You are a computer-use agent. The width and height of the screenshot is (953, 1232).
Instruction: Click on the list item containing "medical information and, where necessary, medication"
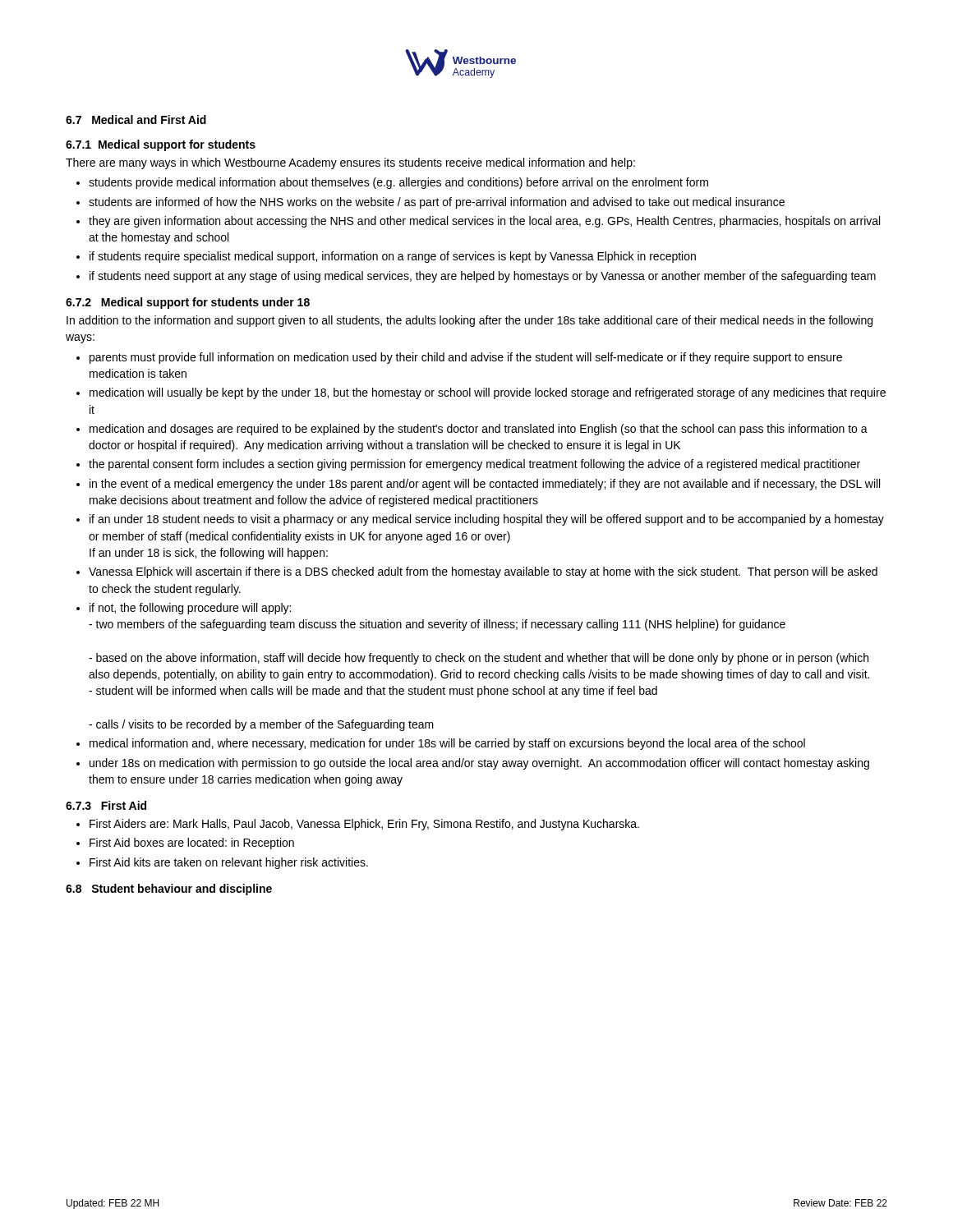tap(447, 743)
